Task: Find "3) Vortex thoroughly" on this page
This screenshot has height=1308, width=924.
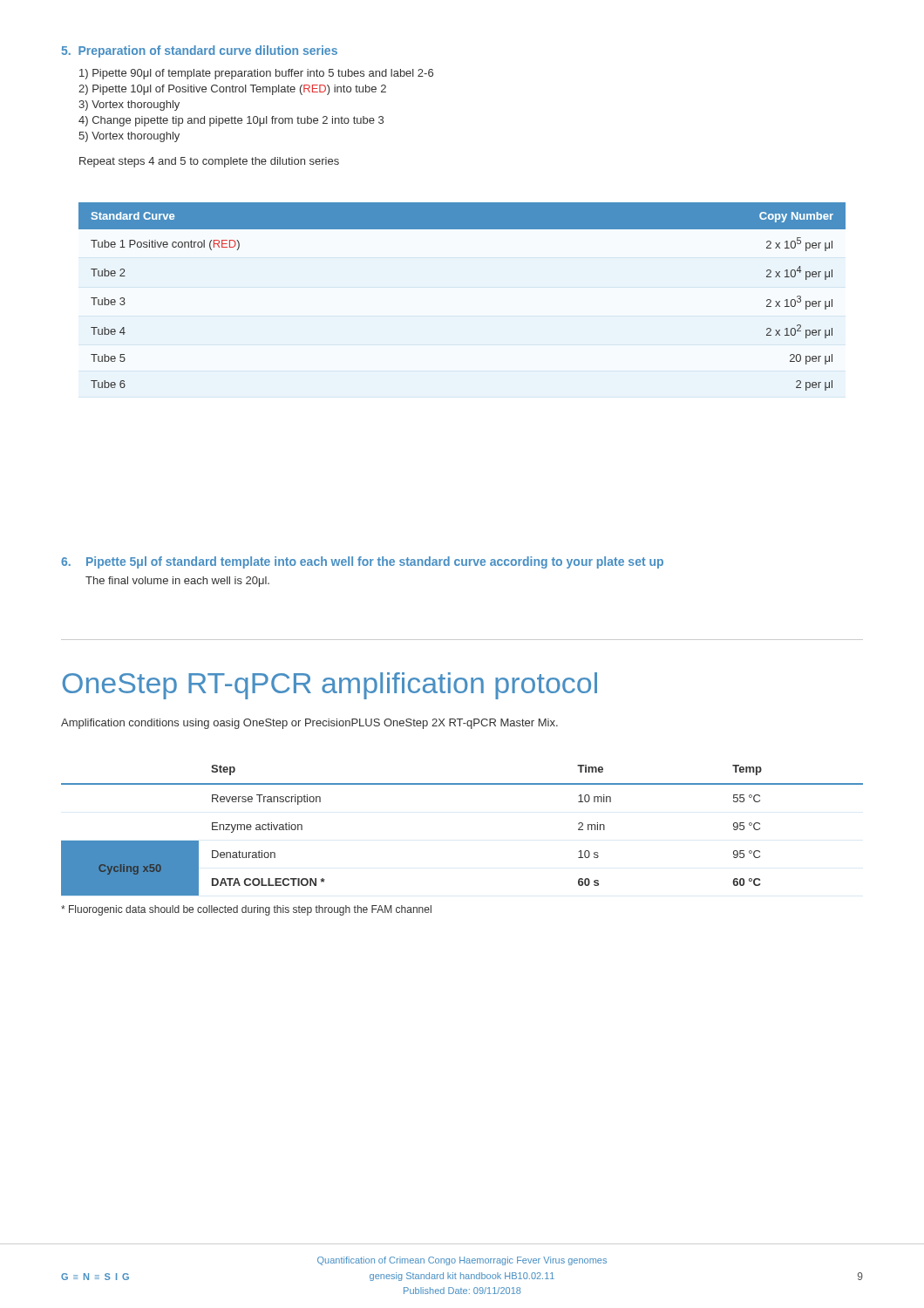Action: coord(129,104)
